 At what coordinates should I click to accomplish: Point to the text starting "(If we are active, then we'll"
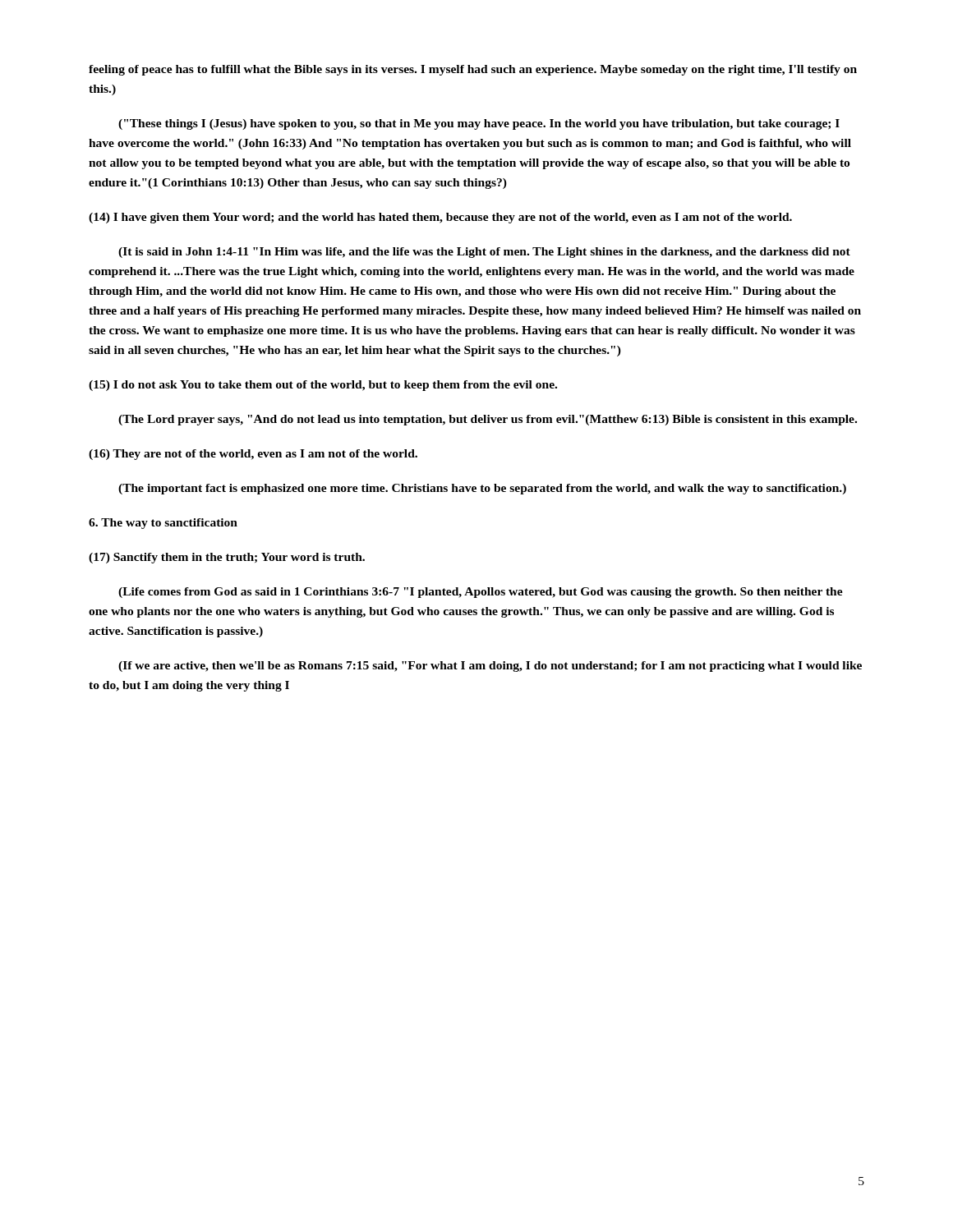click(476, 675)
